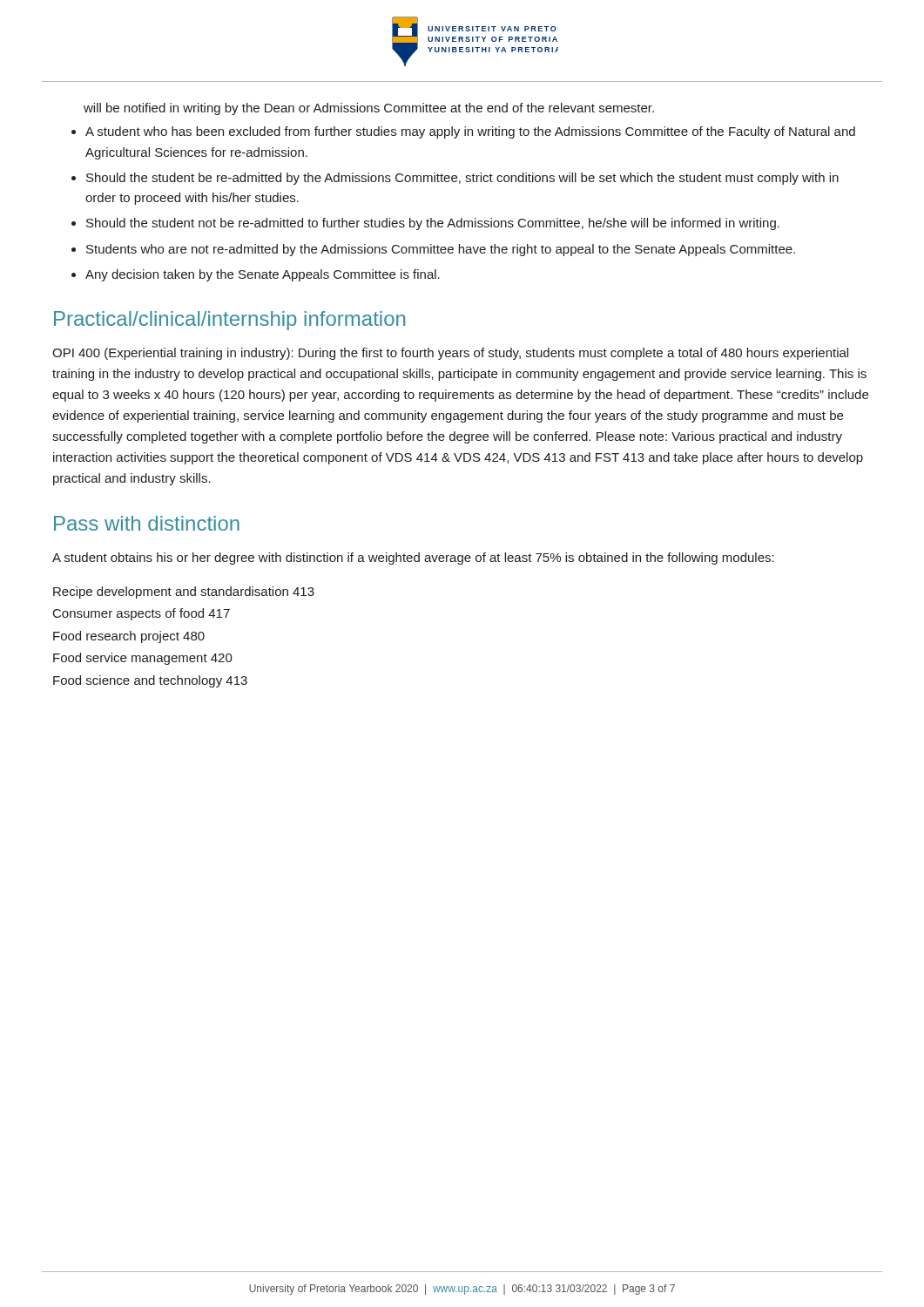Click on the section header that says "Pass with distinction"
The image size is (924, 1307).
[x=146, y=523]
